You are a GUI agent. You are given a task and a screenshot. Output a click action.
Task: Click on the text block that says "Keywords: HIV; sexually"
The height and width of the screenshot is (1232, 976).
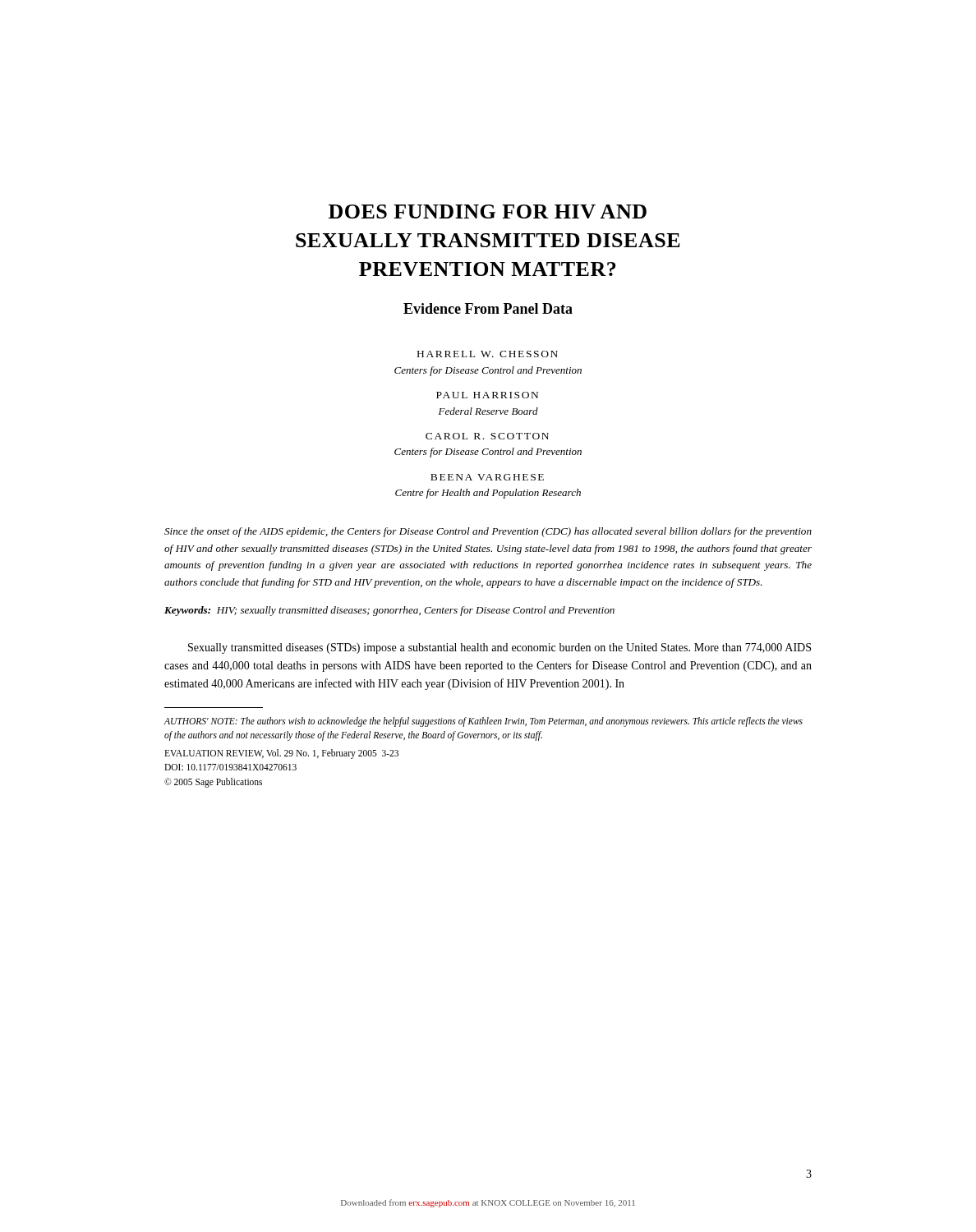pyautogui.click(x=390, y=610)
